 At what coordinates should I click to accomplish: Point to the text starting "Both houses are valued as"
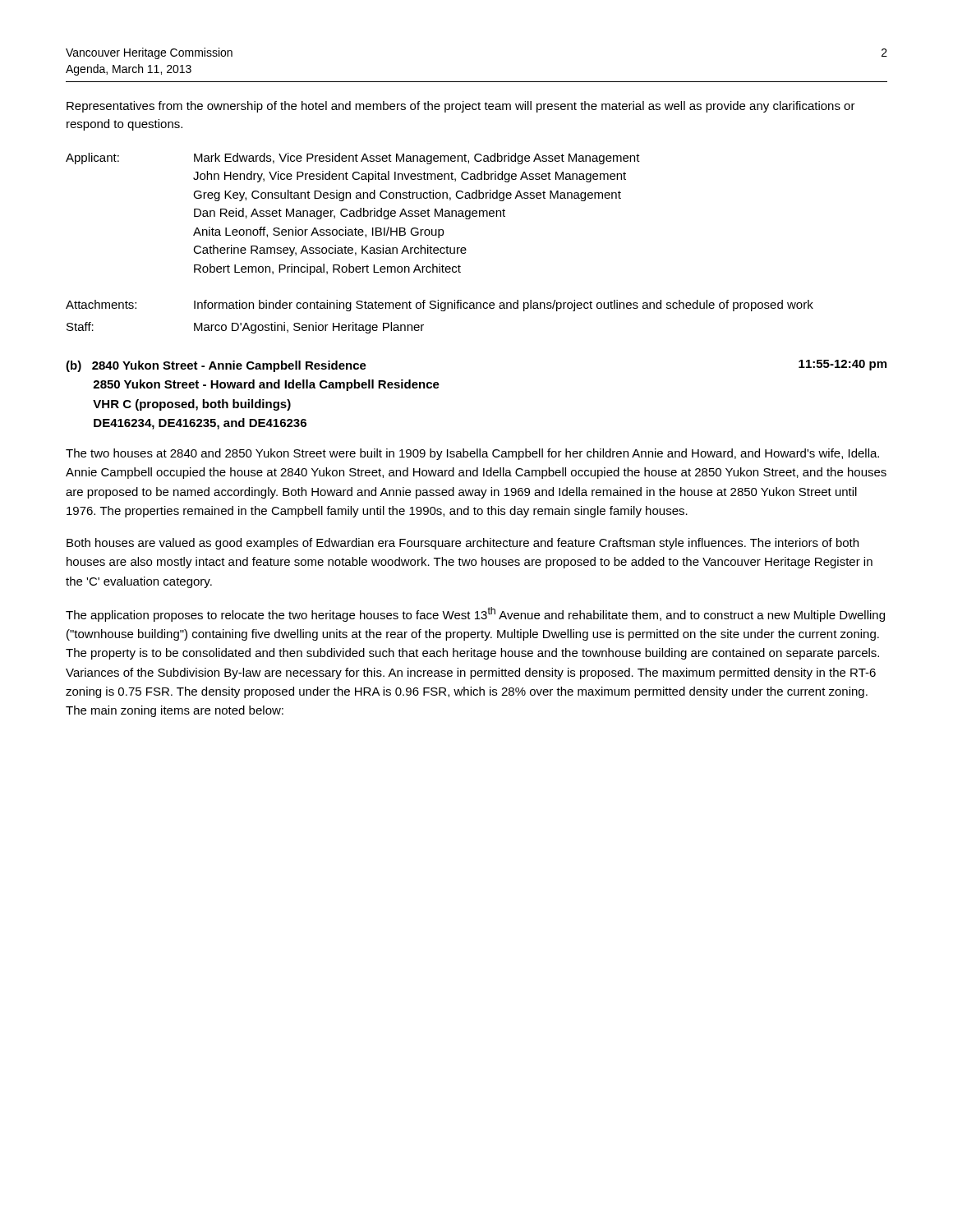[x=469, y=562]
